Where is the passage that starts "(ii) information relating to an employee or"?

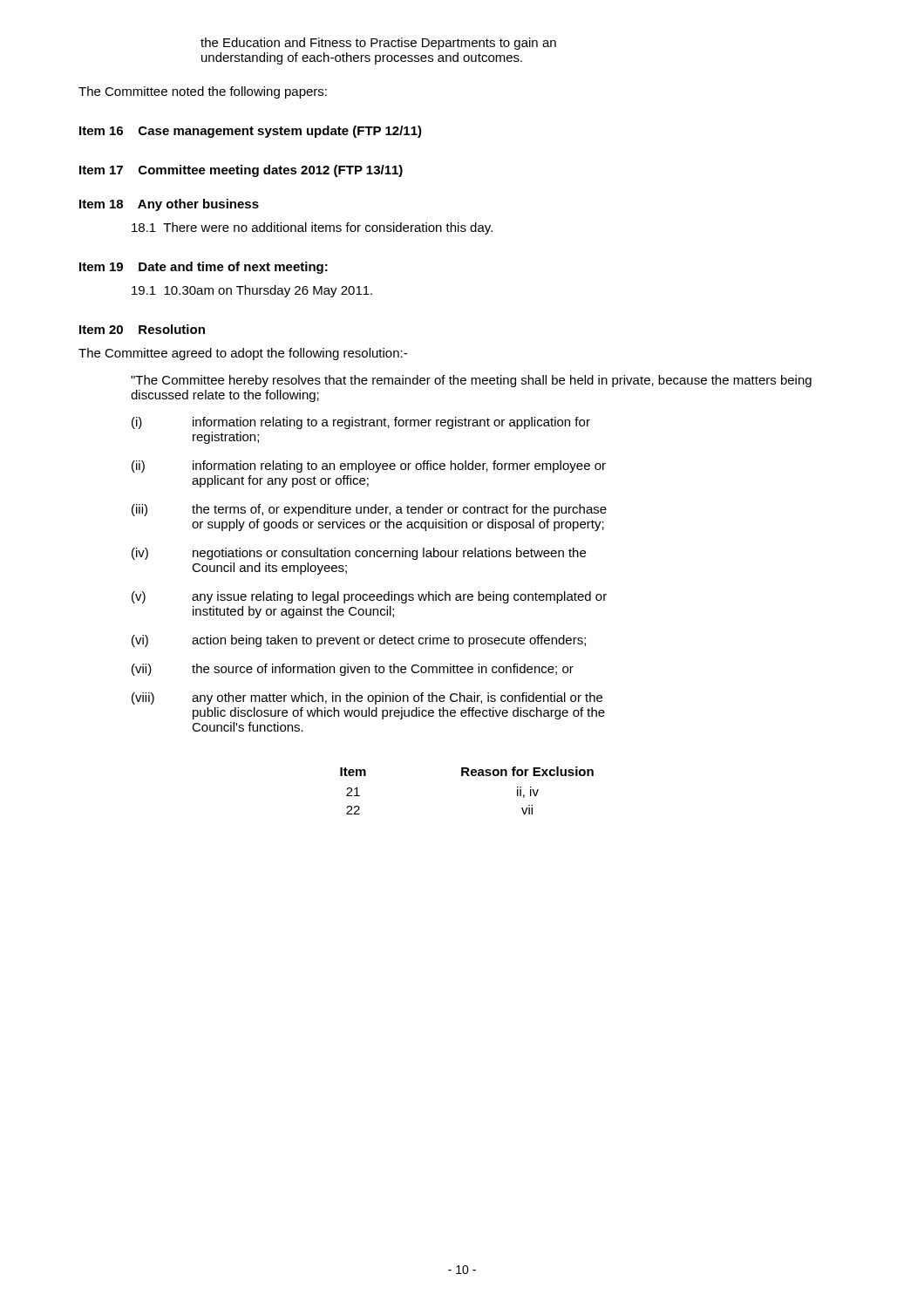tap(368, 473)
